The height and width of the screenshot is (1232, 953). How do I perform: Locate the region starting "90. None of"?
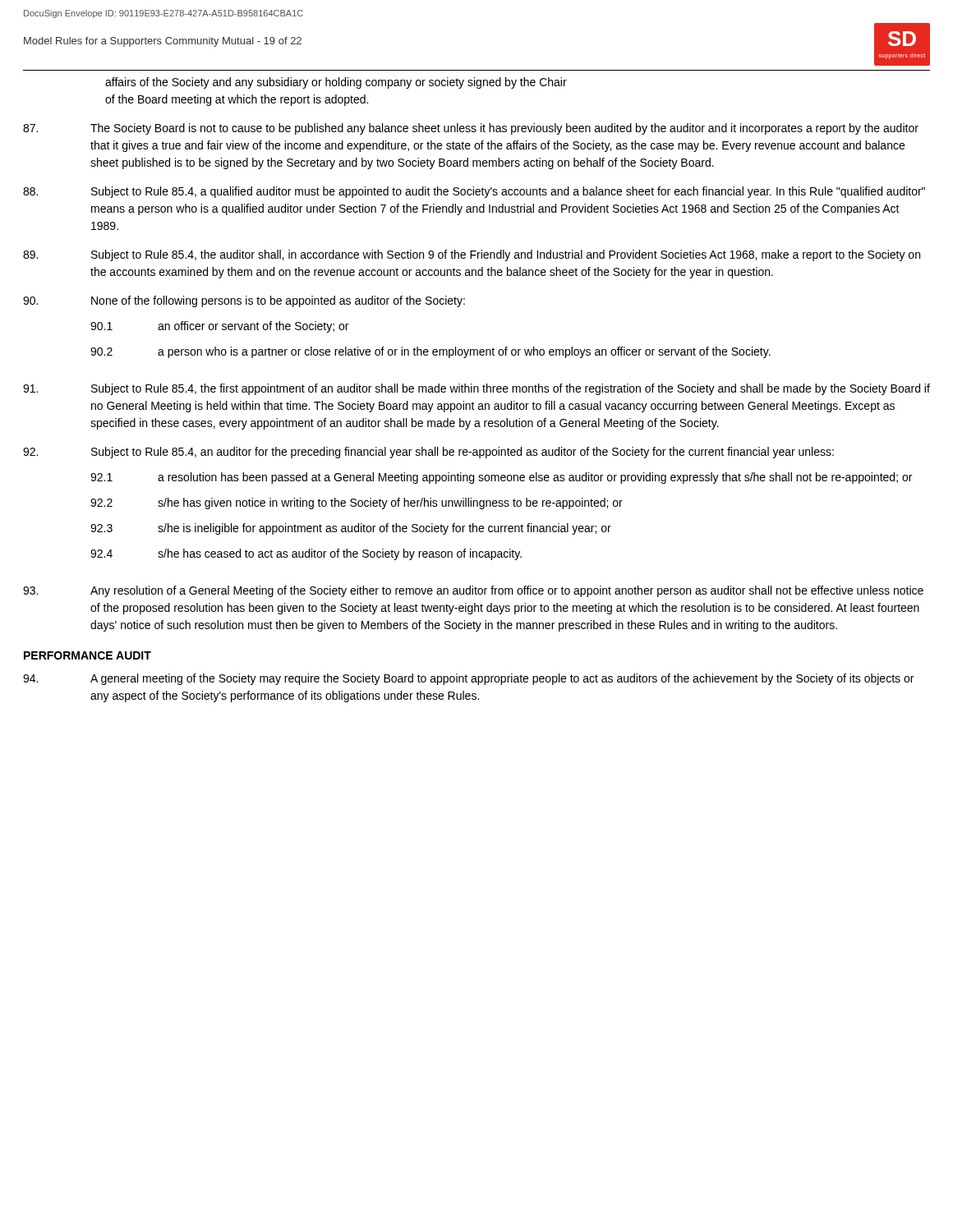click(244, 301)
